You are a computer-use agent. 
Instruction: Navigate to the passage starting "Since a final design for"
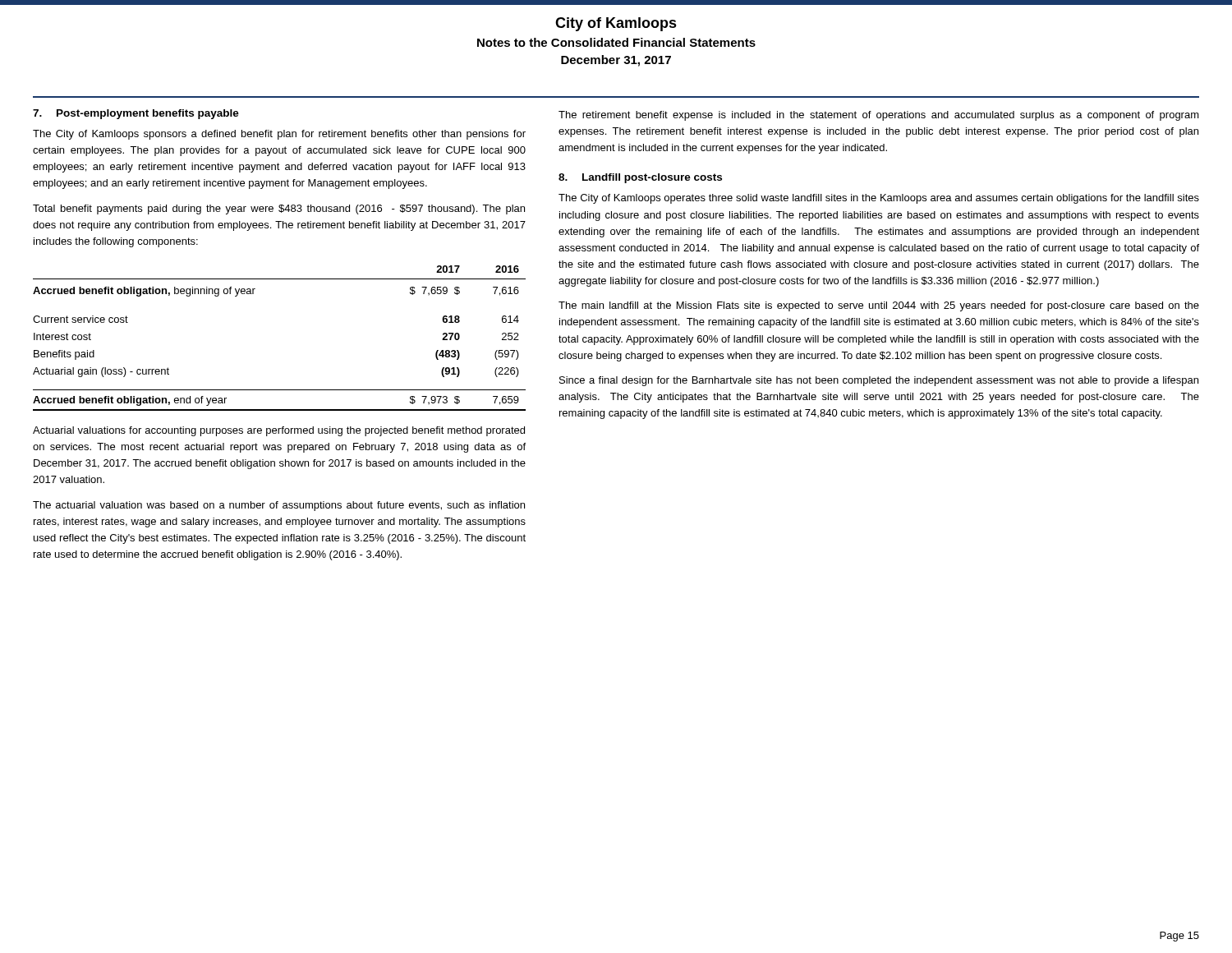pos(879,396)
